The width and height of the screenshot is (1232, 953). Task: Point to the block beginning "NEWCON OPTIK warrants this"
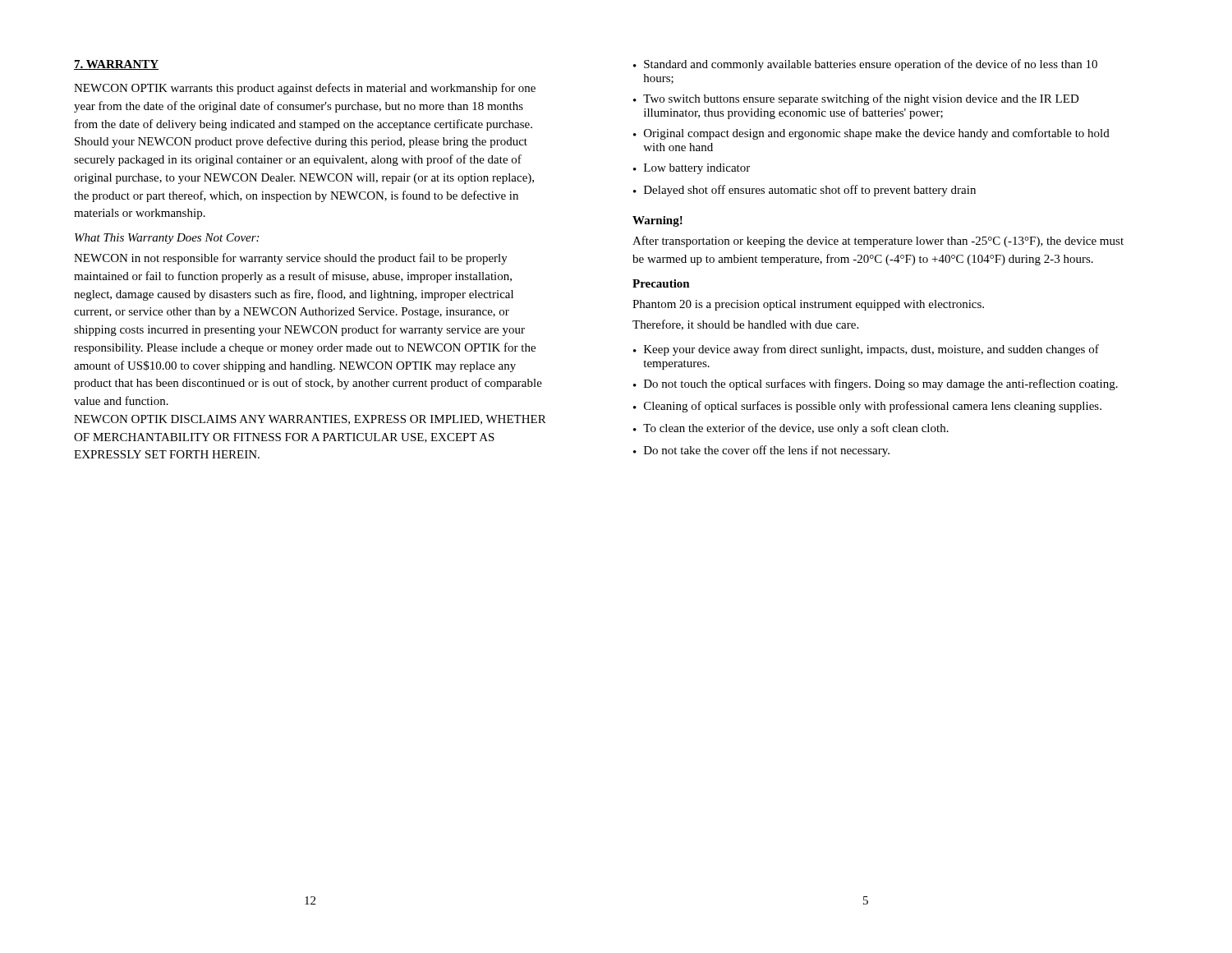[x=312, y=151]
